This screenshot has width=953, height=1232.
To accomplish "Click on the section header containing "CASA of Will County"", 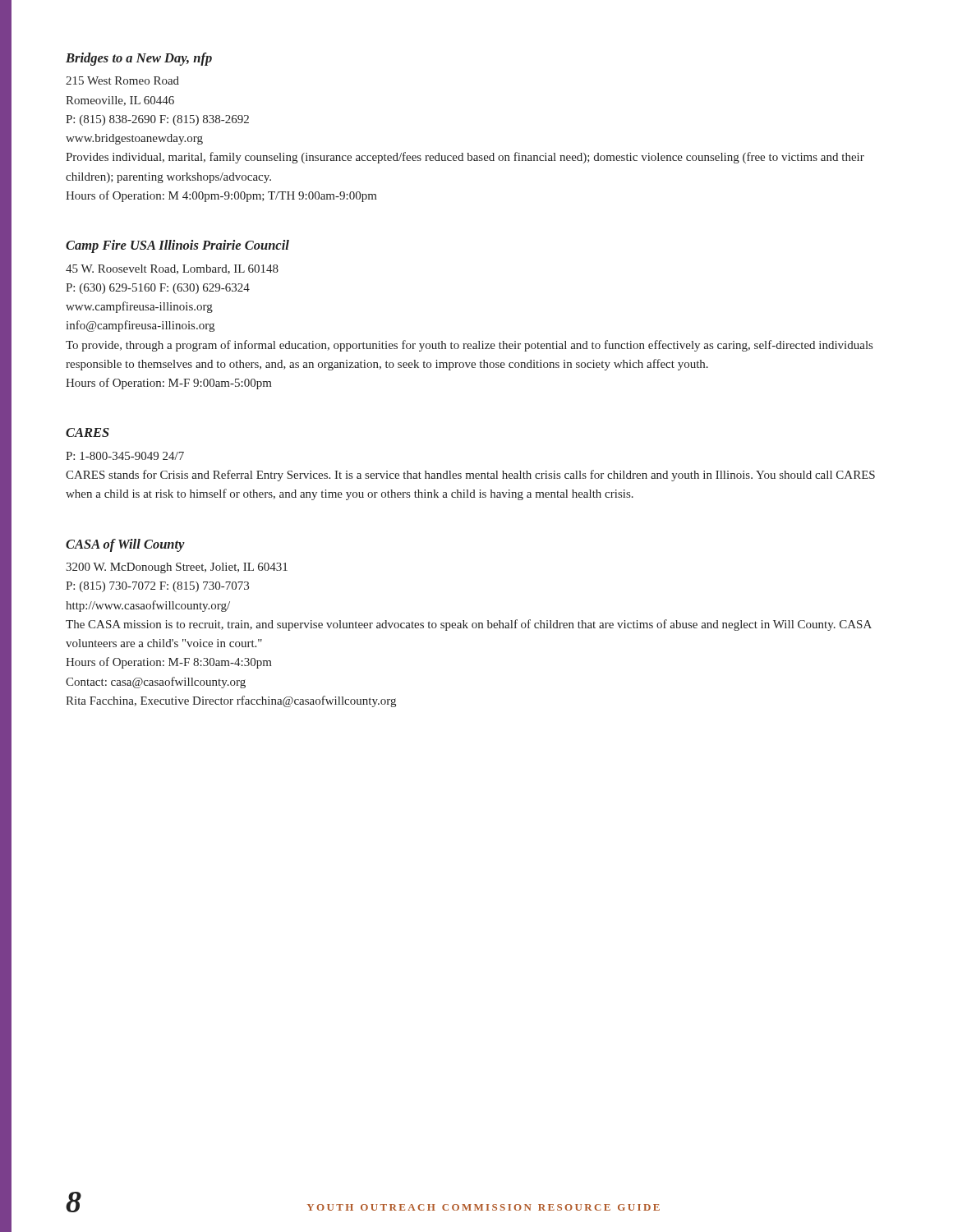I will [x=125, y=545].
